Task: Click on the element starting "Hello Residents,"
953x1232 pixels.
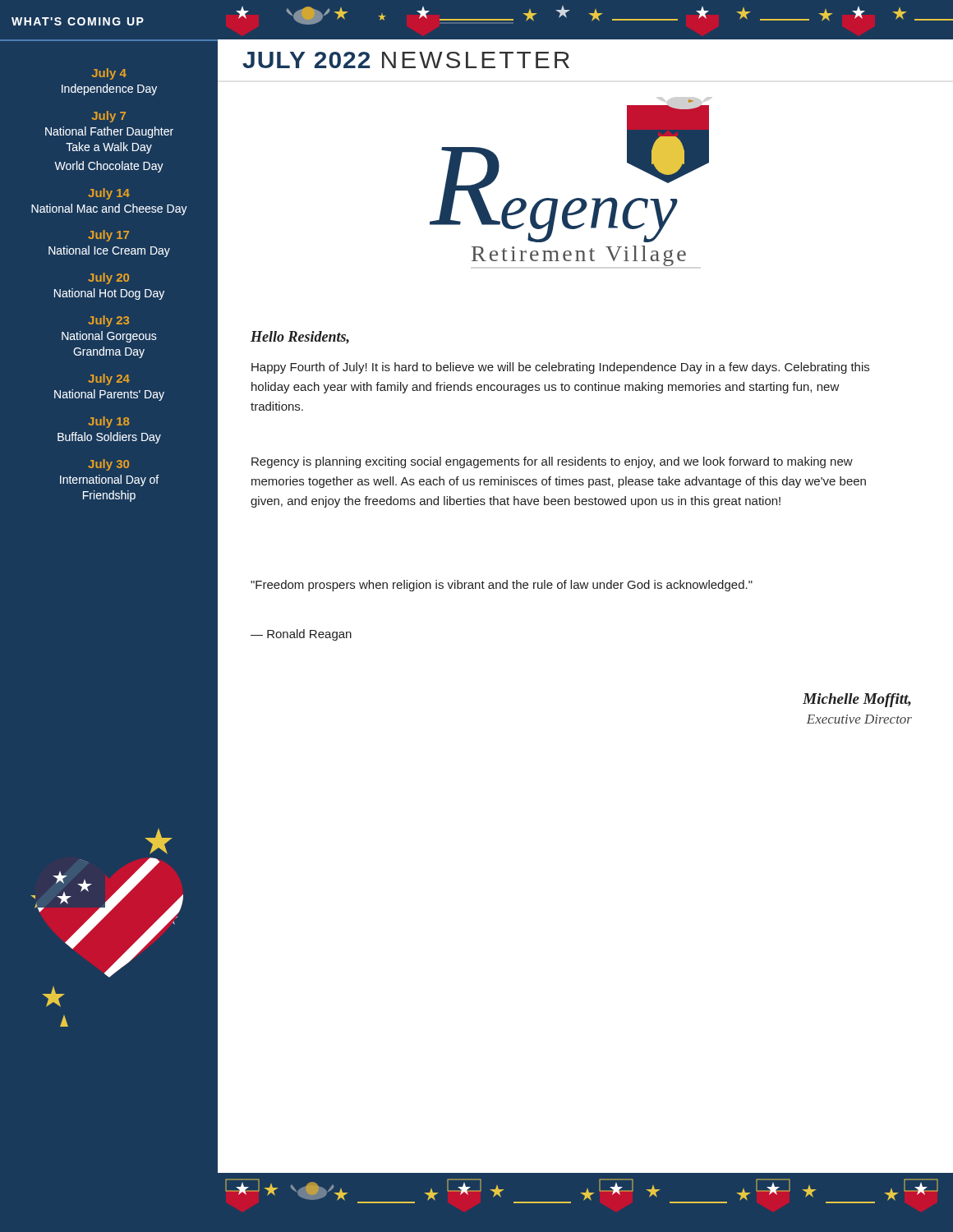Action: click(300, 338)
